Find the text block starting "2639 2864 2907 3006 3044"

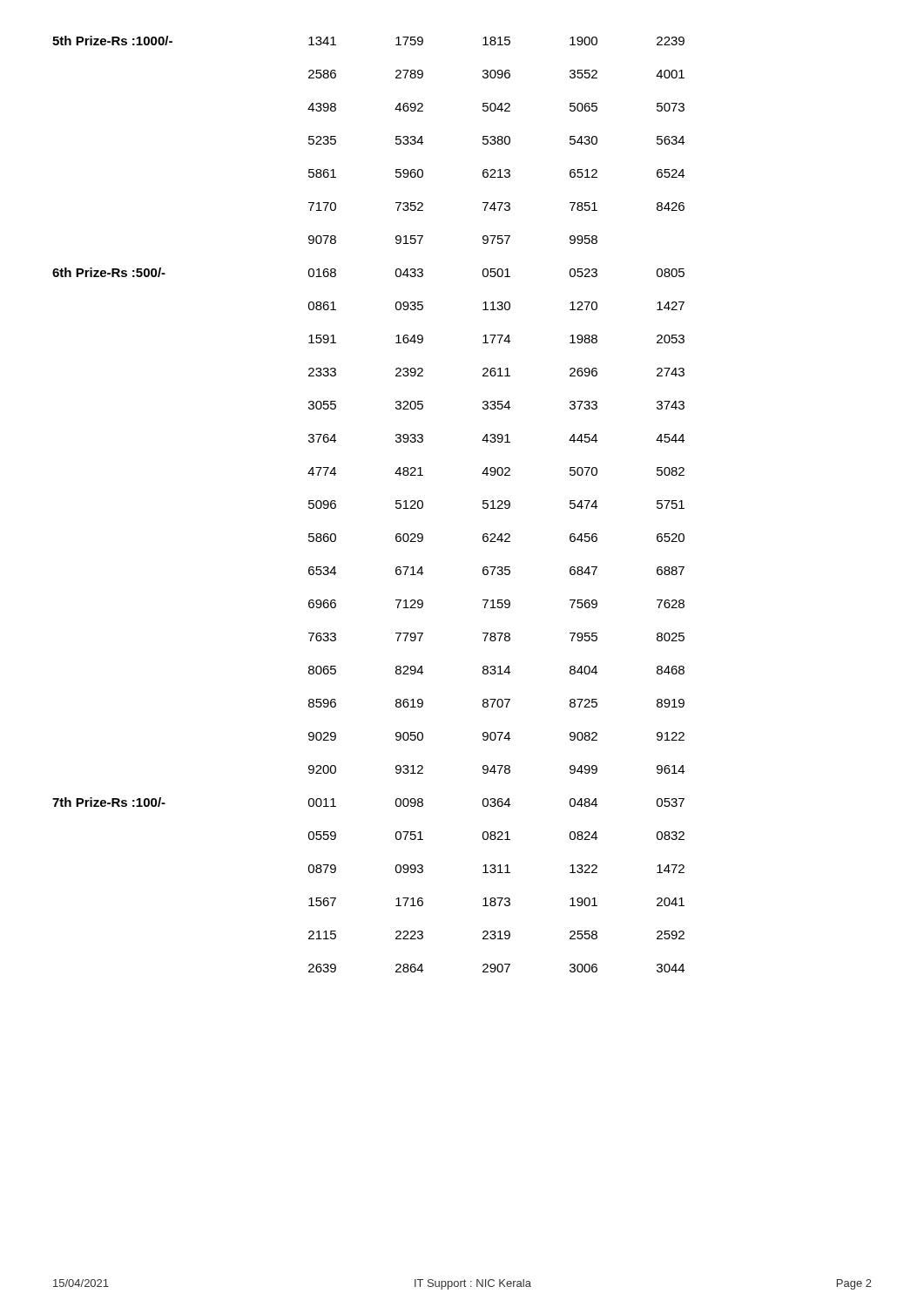496,968
